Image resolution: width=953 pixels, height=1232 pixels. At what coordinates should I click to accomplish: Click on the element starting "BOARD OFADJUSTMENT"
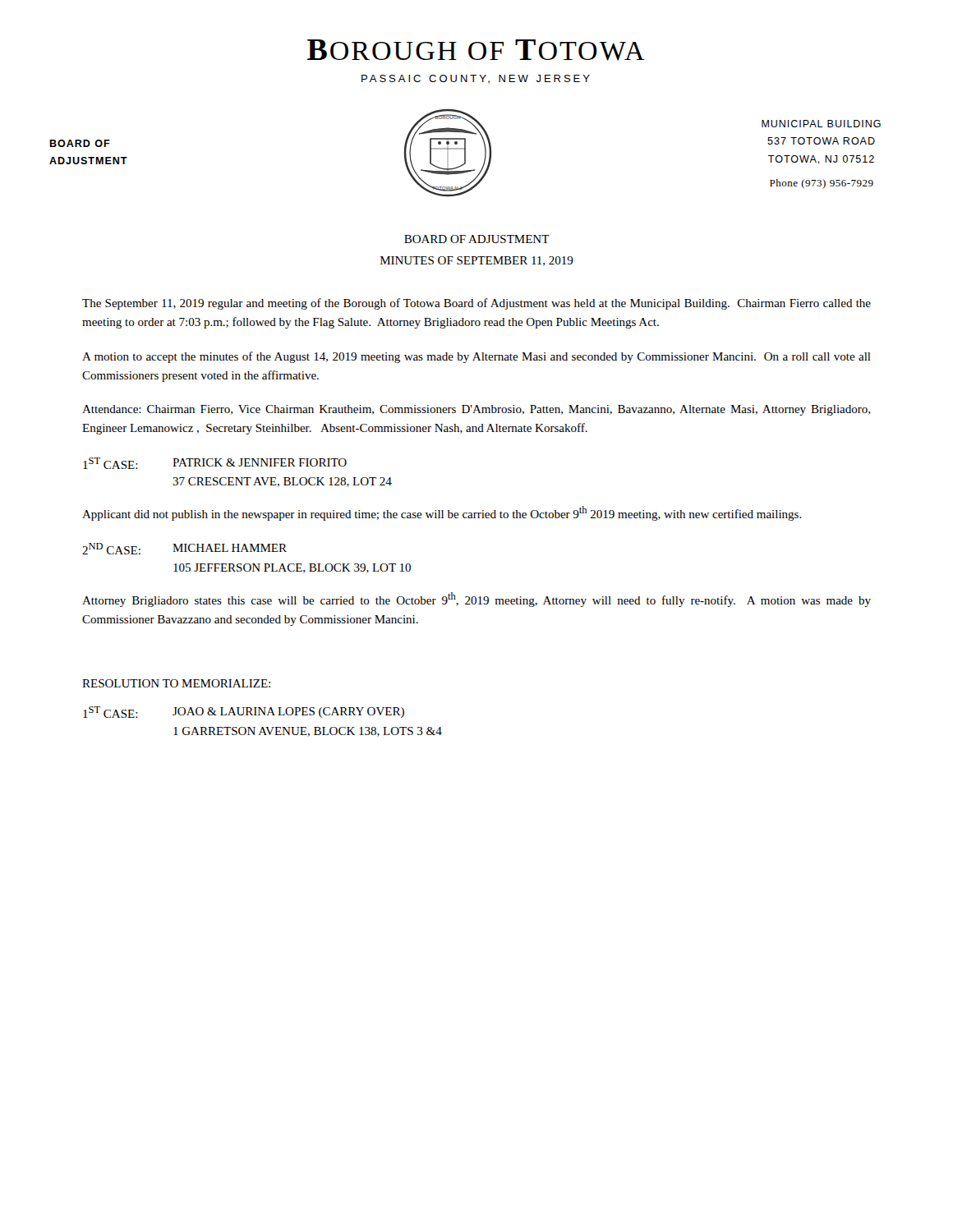pos(88,152)
